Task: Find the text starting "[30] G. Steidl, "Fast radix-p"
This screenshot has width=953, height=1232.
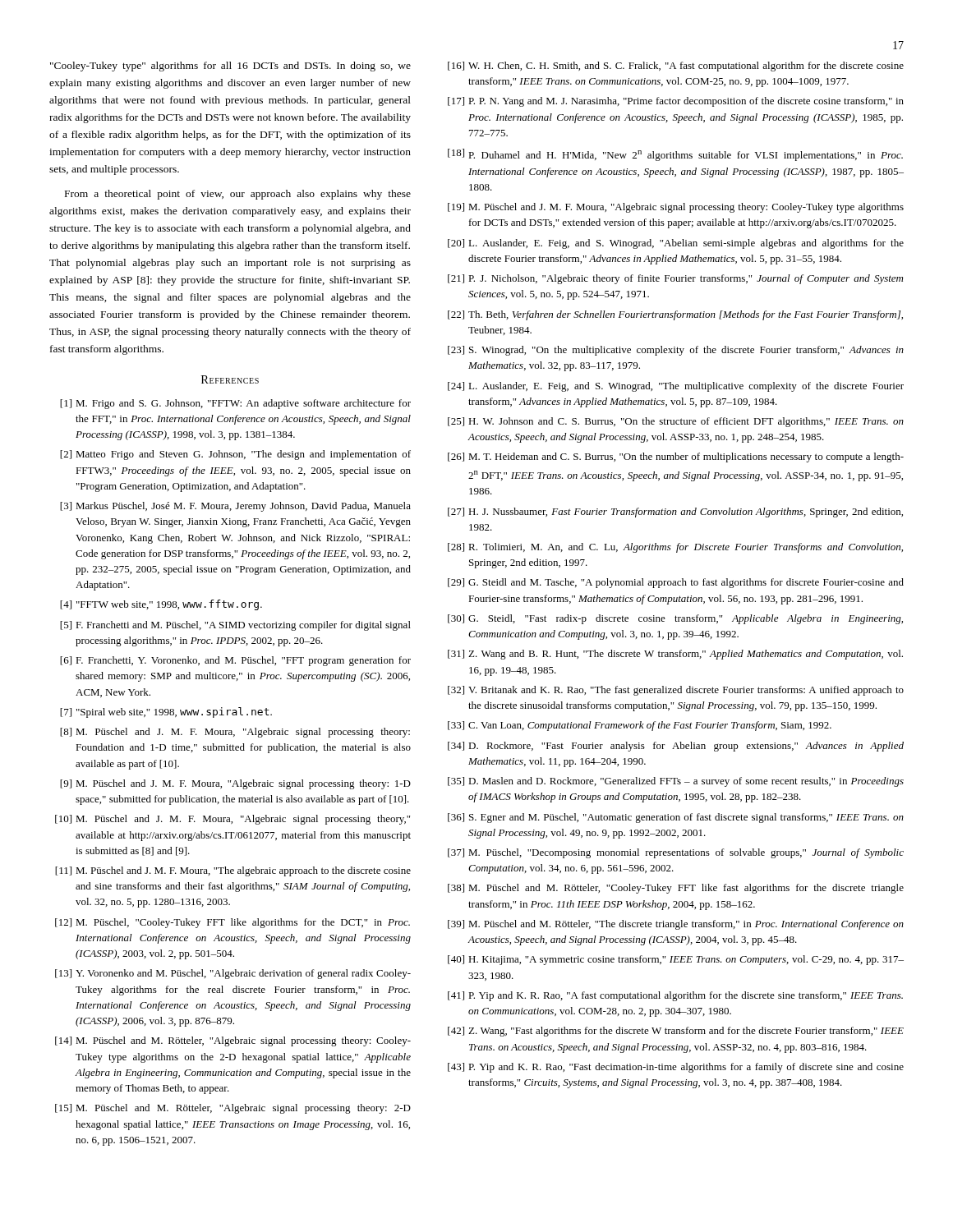Action: point(671,626)
